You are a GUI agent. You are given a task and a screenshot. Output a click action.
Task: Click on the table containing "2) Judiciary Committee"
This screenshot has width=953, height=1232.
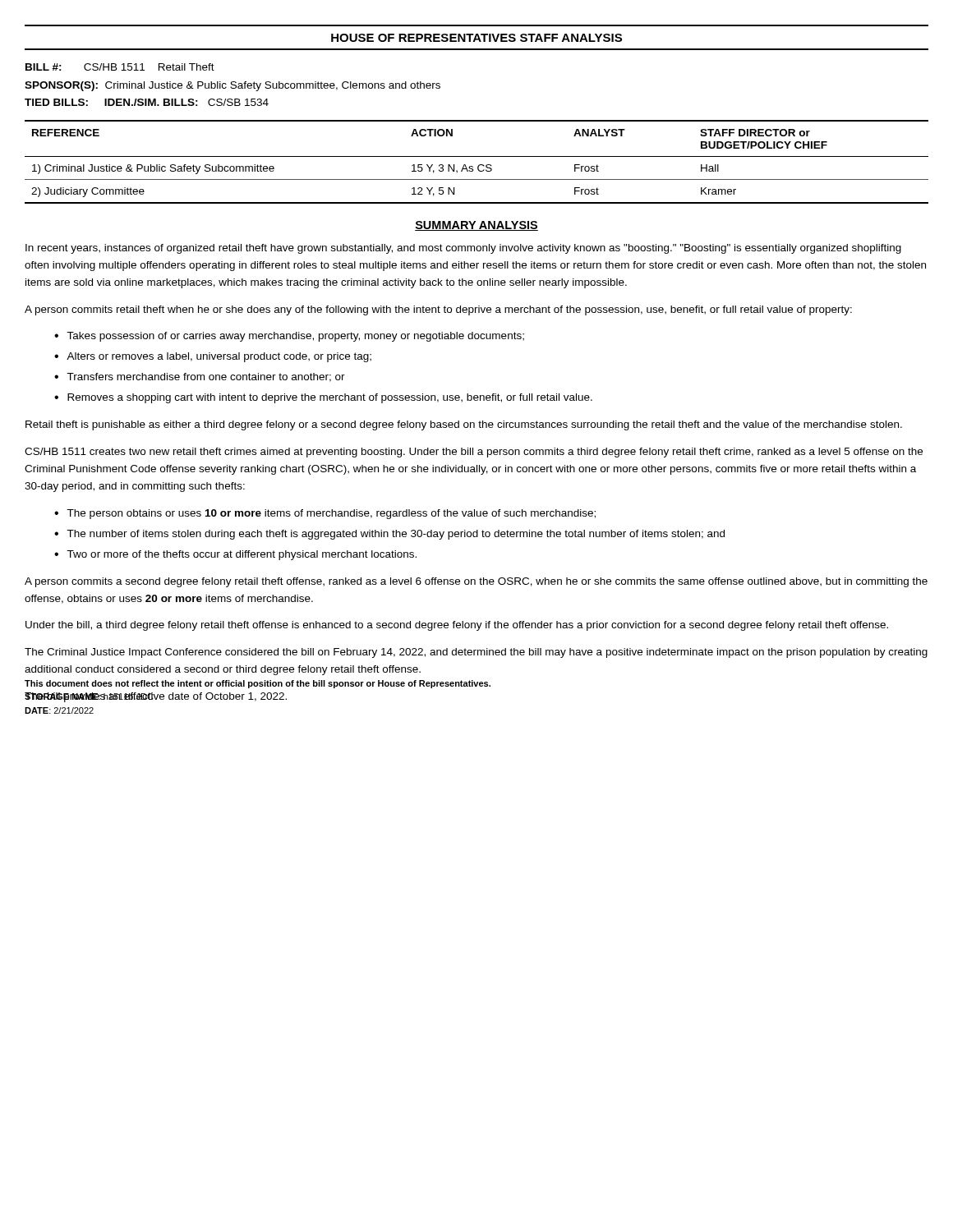click(476, 162)
